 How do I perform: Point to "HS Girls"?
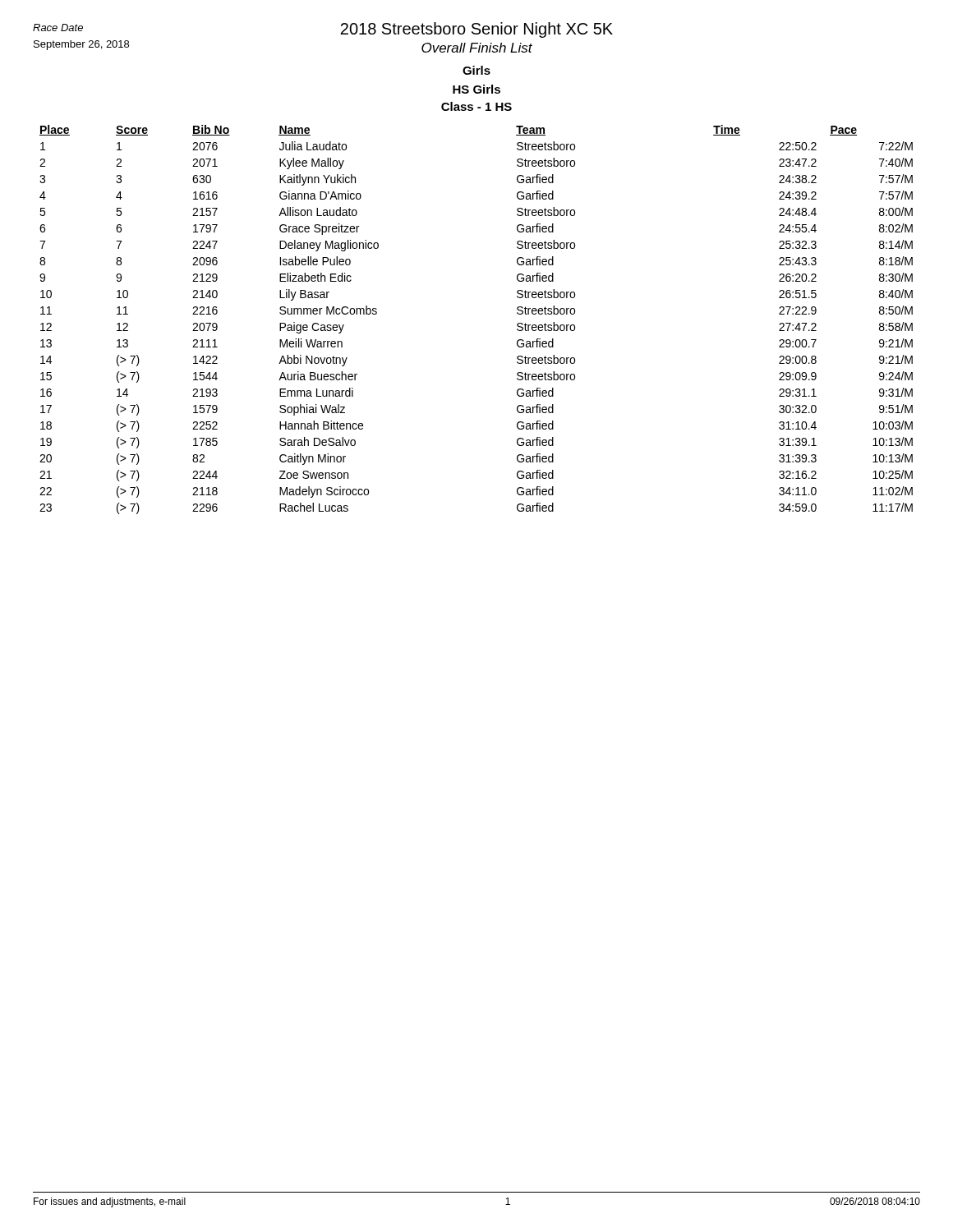point(476,89)
